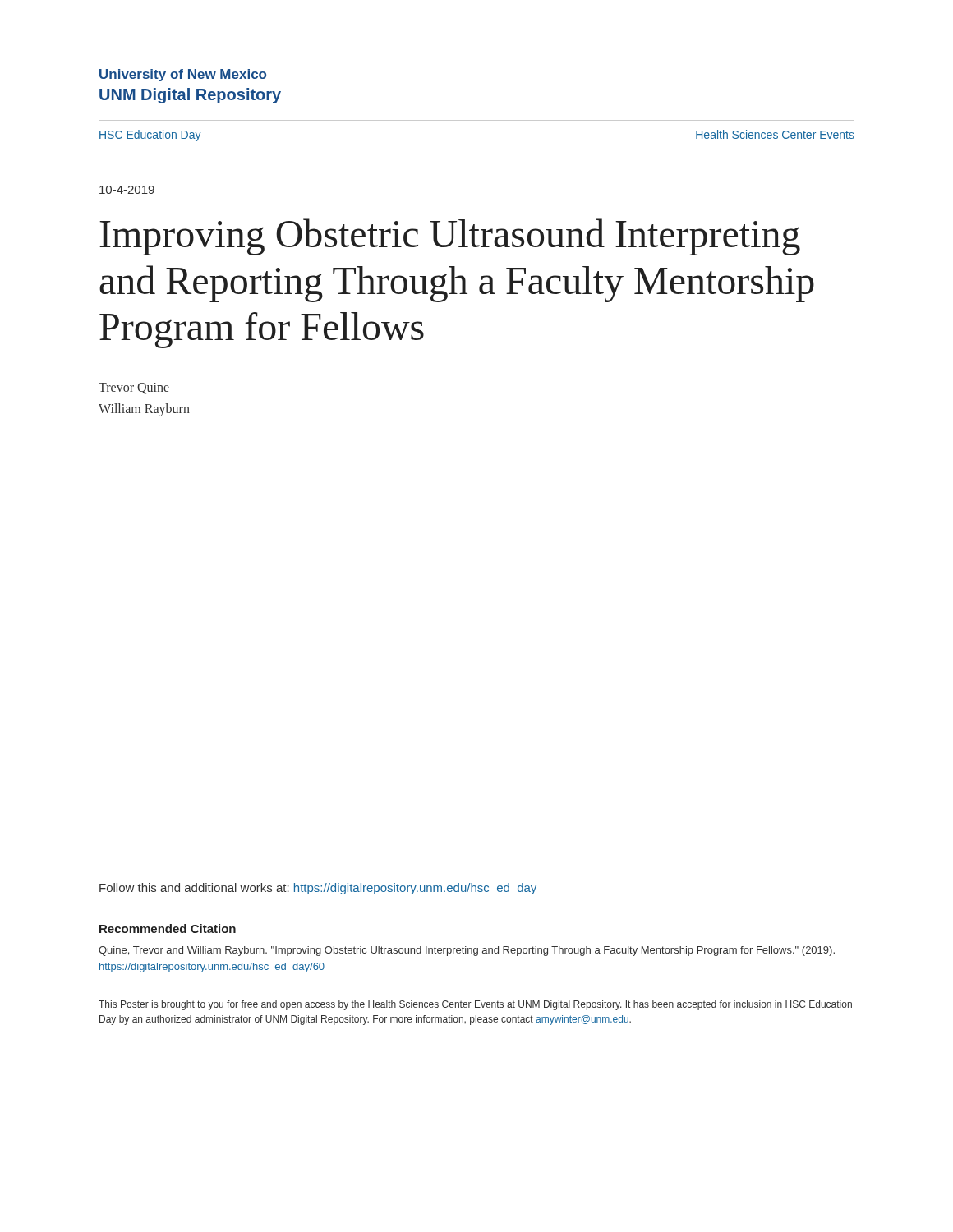Select the text that reads "Follow this and additional works at: https://digitalrepository.unm.edu/hsc_ed_day"
Viewport: 953px width, 1232px height.
[x=318, y=887]
